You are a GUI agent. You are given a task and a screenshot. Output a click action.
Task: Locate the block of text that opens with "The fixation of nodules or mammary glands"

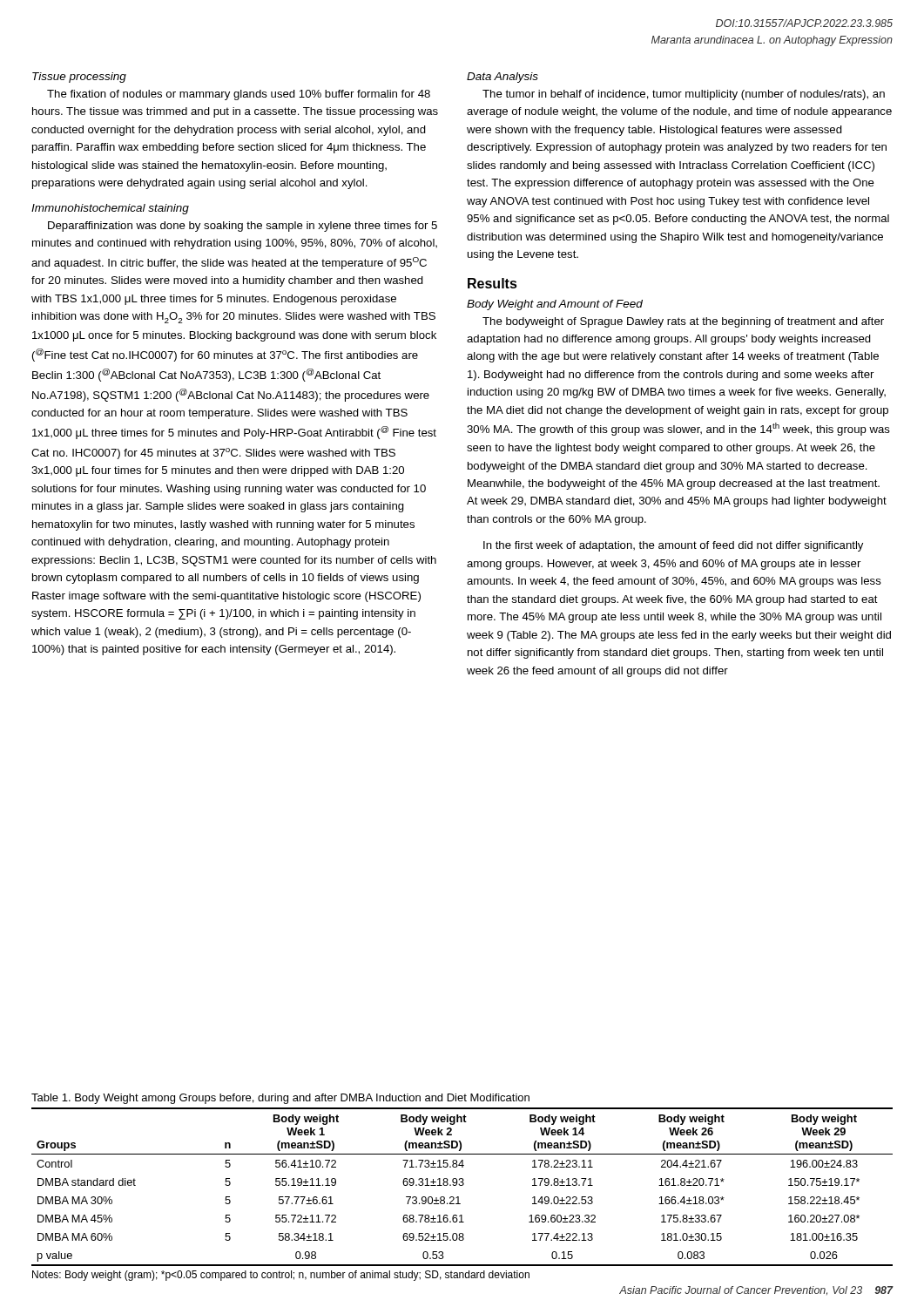(x=235, y=139)
